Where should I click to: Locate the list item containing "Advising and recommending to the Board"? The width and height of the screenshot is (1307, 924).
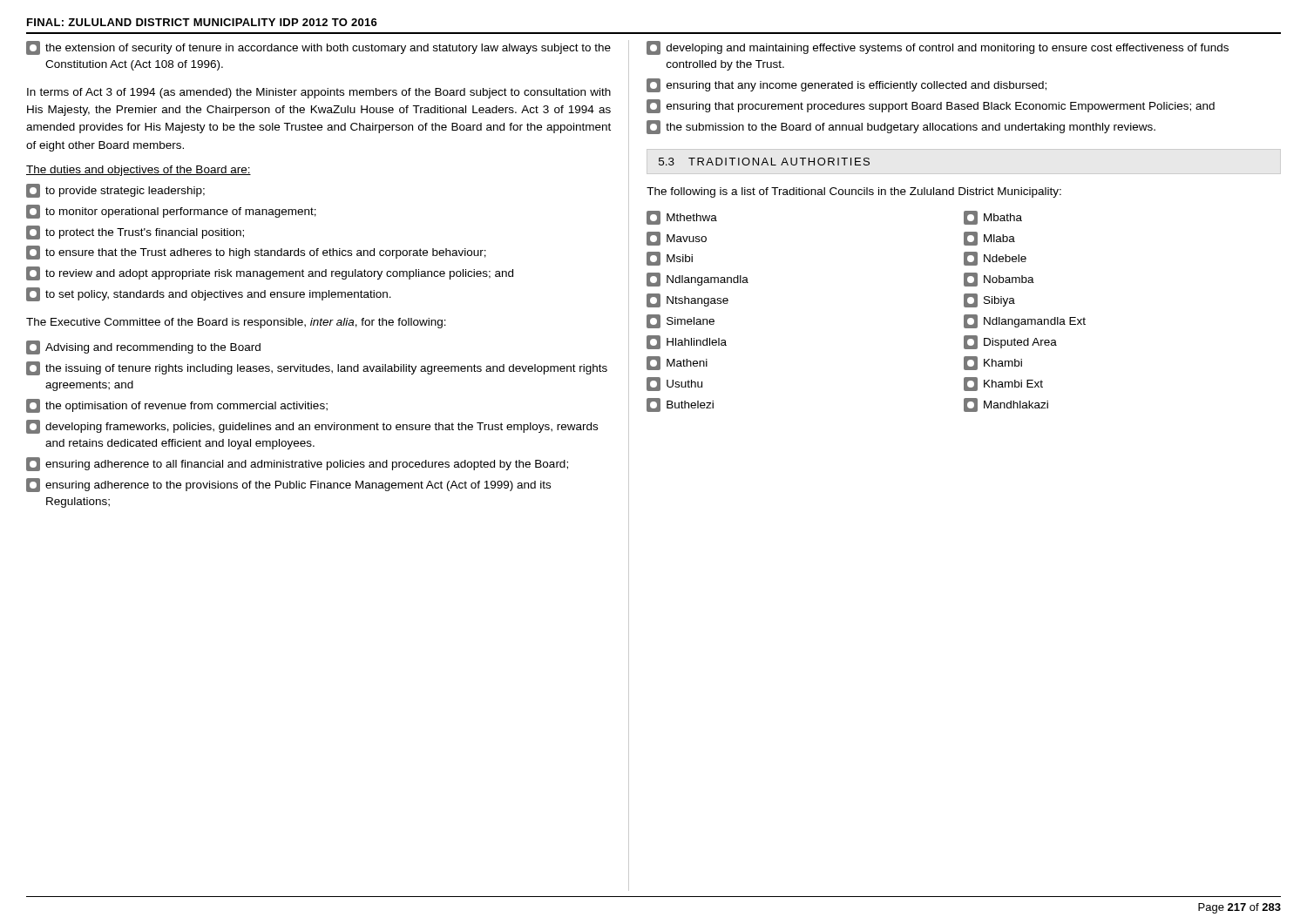143,347
